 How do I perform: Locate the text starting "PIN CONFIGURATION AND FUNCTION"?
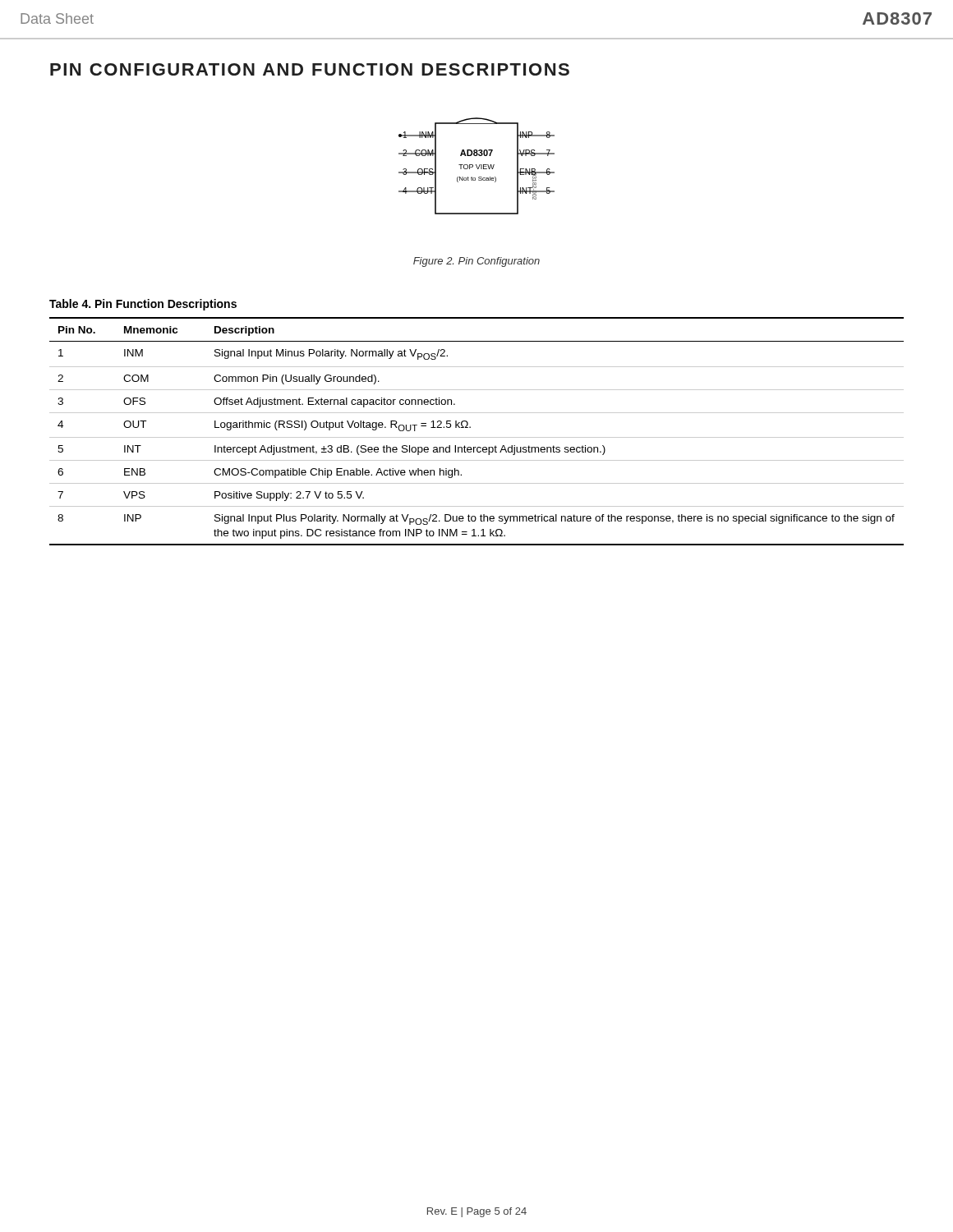coord(310,69)
